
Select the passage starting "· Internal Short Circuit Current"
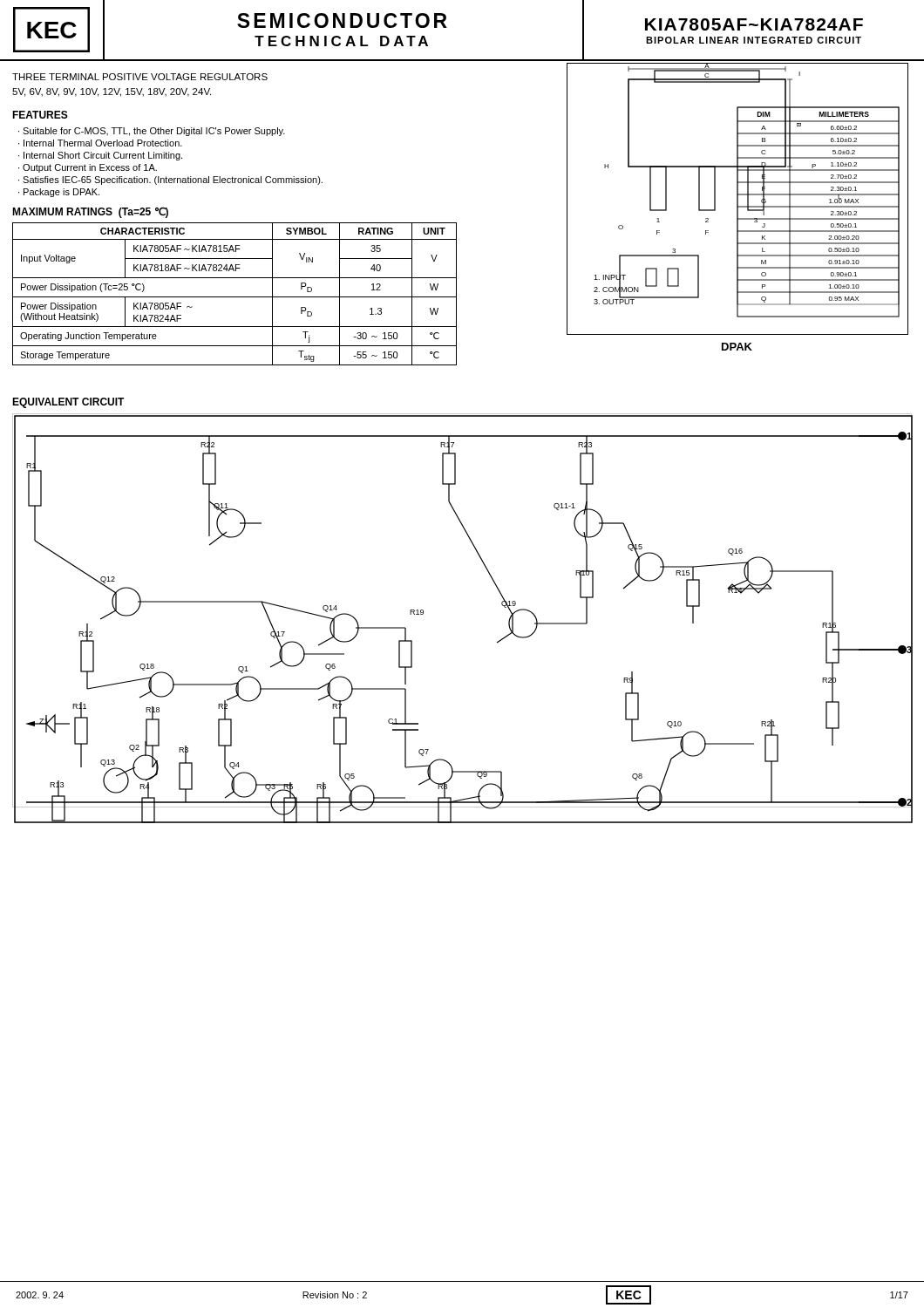(x=100, y=155)
